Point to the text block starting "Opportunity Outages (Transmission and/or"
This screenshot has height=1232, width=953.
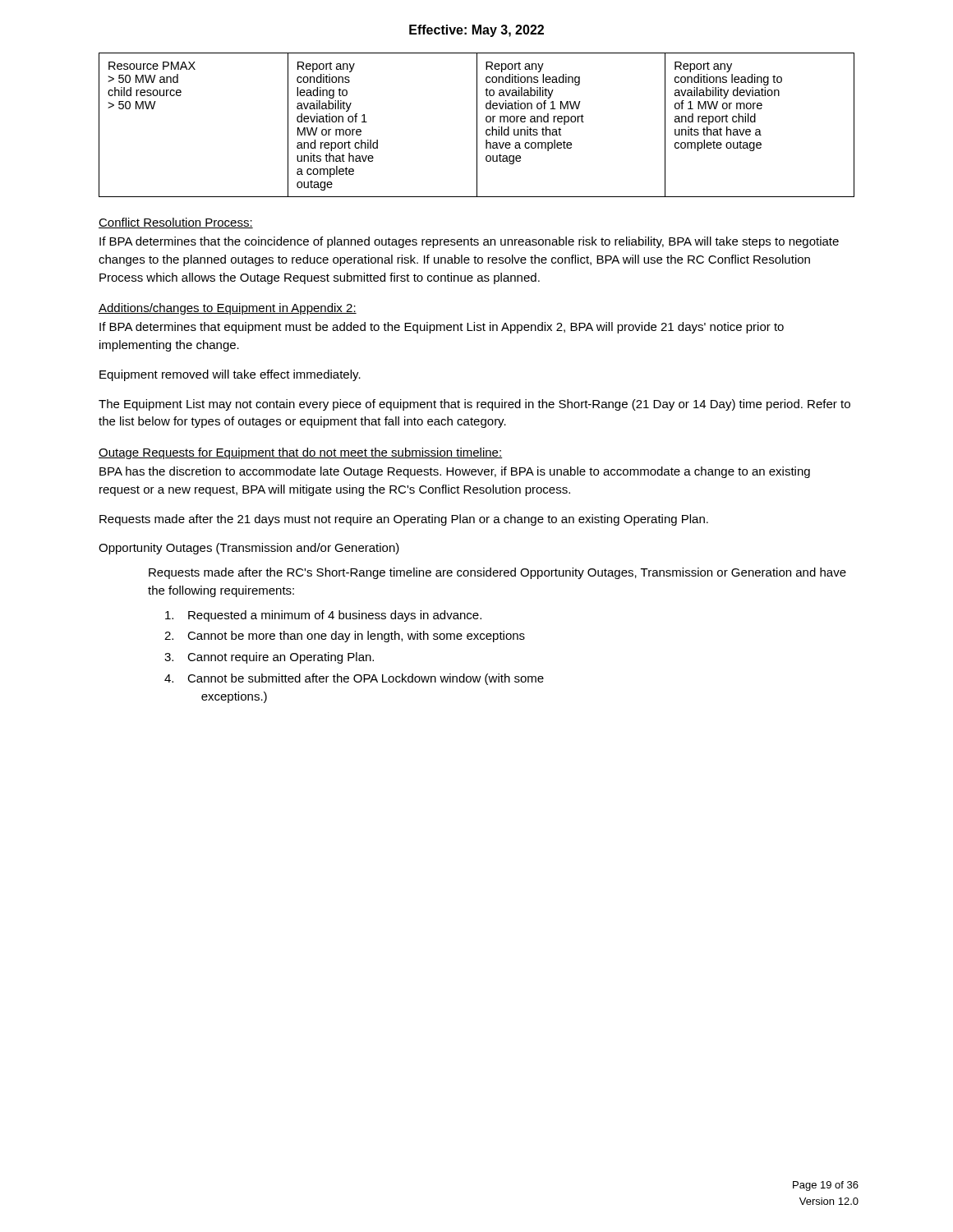pyautogui.click(x=249, y=548)
